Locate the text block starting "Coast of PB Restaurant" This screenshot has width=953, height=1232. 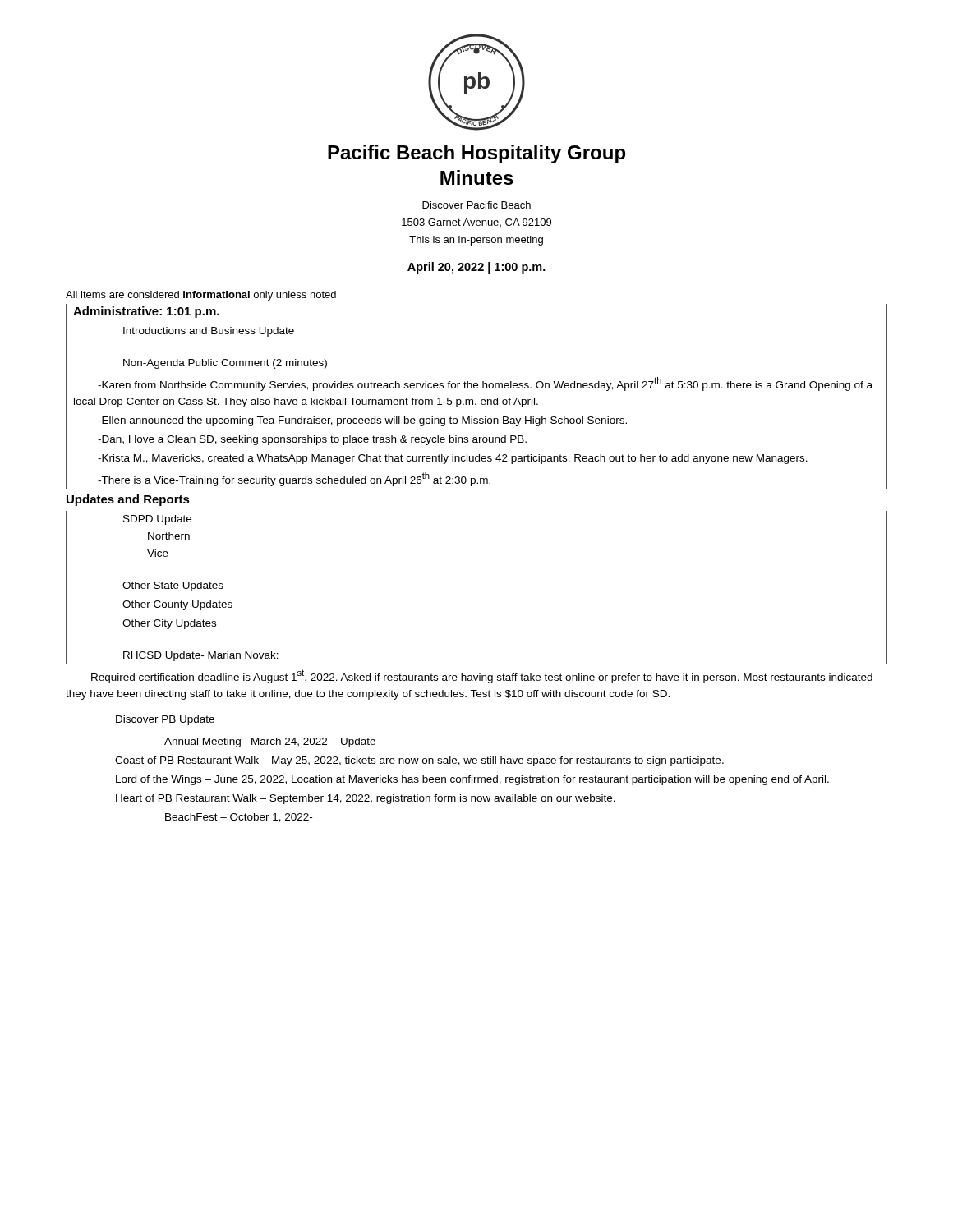pyautogui.click(x=395, y=760)
